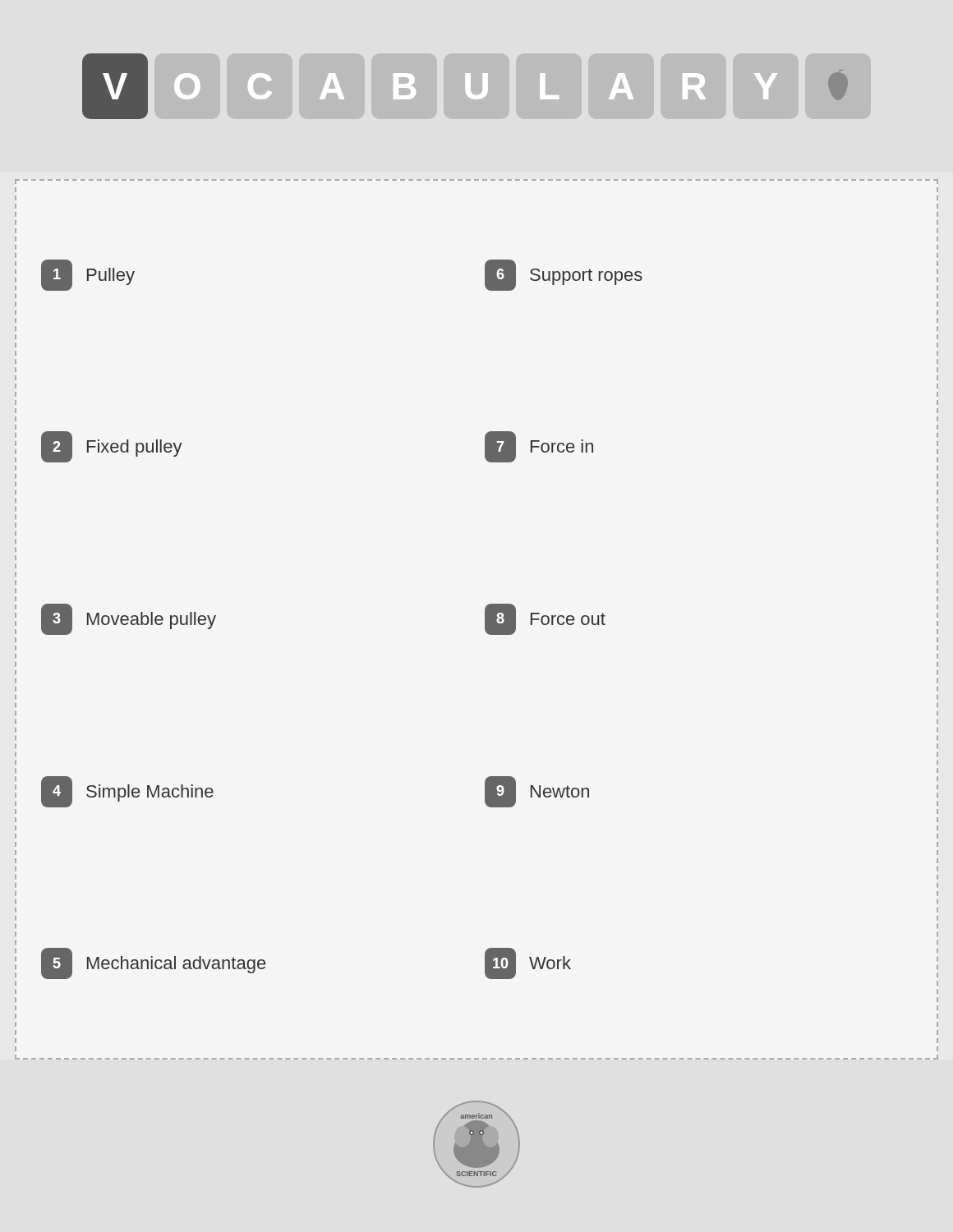Screen dimensions: 1232x953
Task: Locate the text "8 Force out"
Action: tap(545, 619)
